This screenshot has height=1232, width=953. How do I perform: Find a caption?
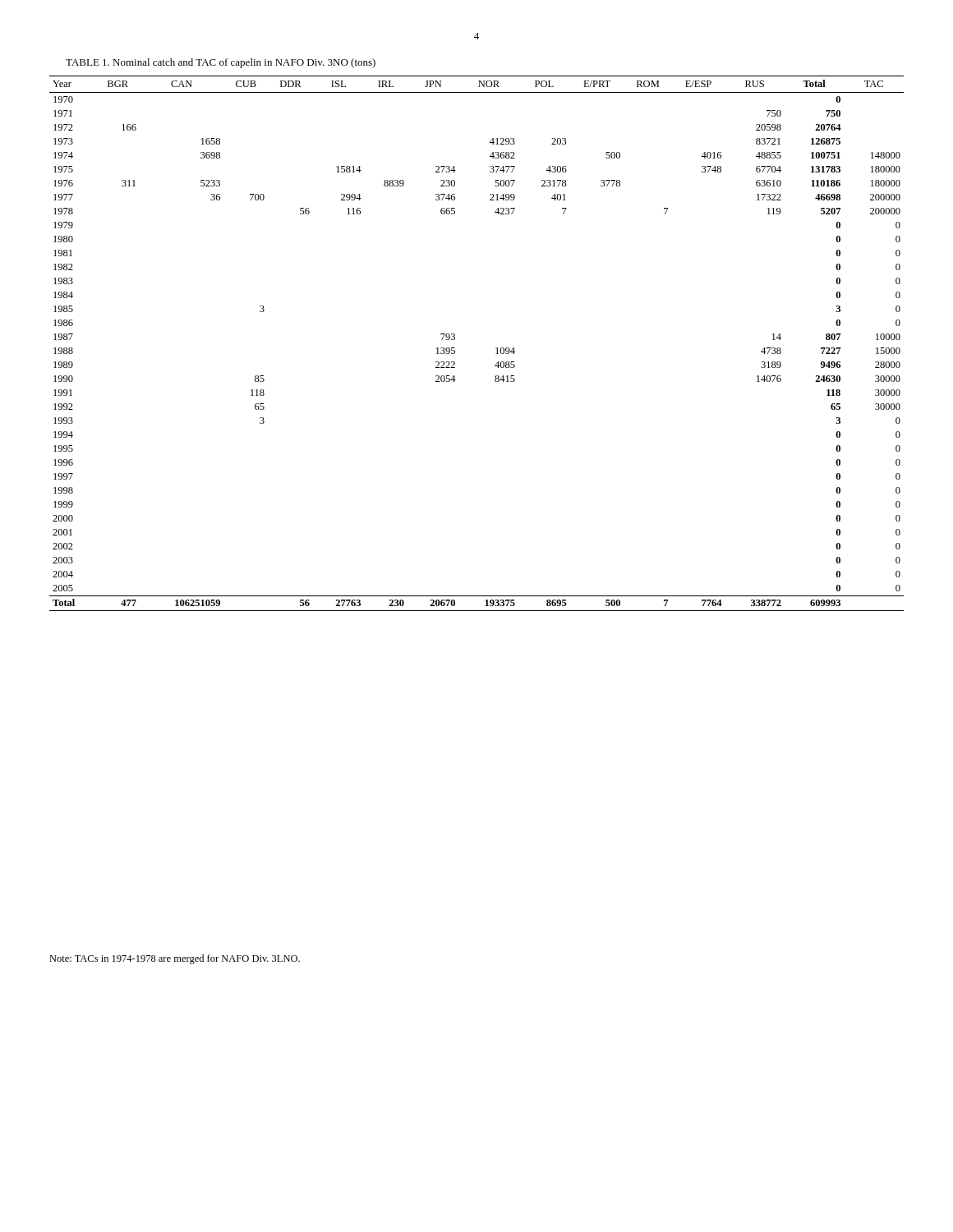tap(221, 62)
